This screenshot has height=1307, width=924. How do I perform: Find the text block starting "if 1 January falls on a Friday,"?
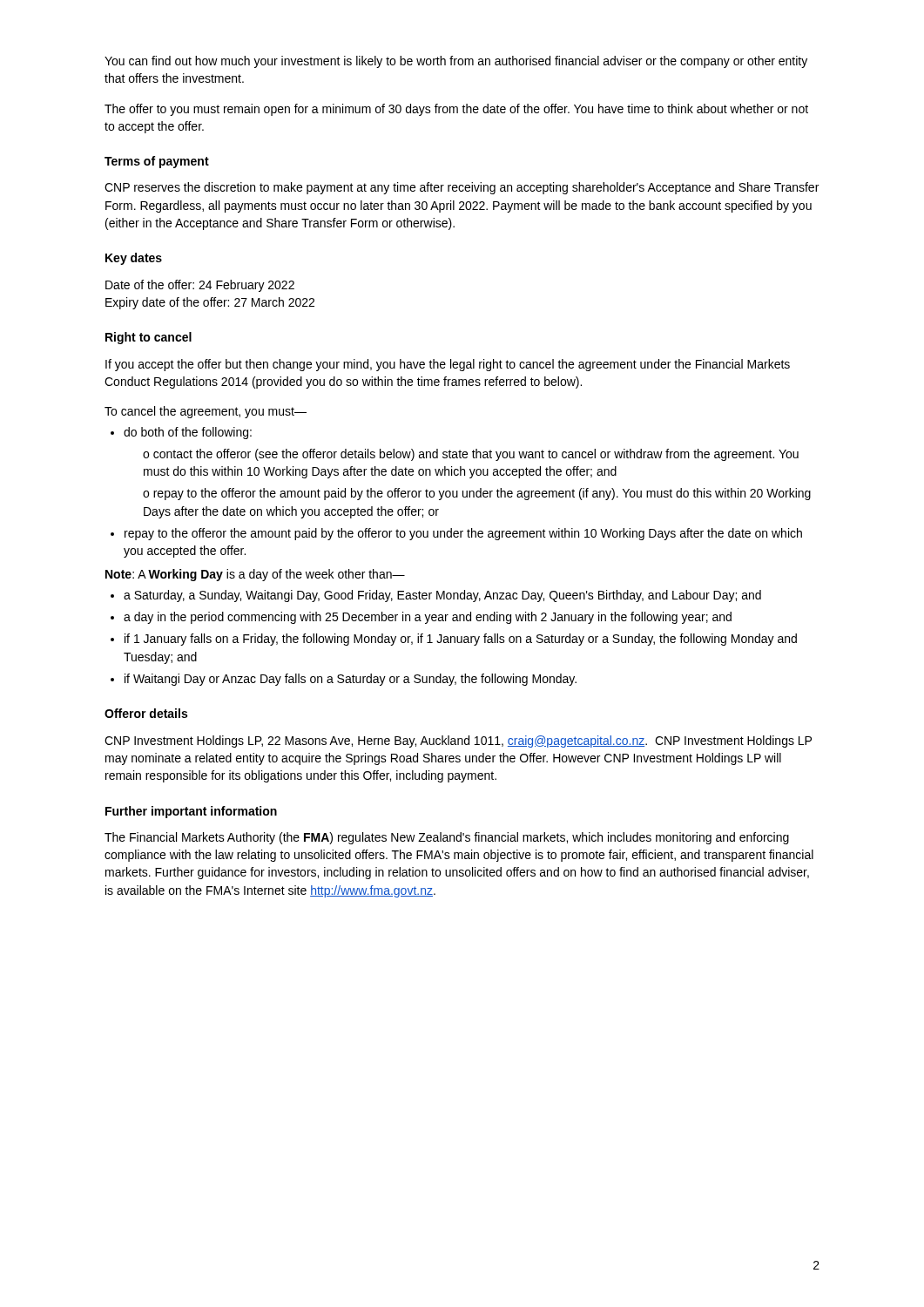pos(461,648)
